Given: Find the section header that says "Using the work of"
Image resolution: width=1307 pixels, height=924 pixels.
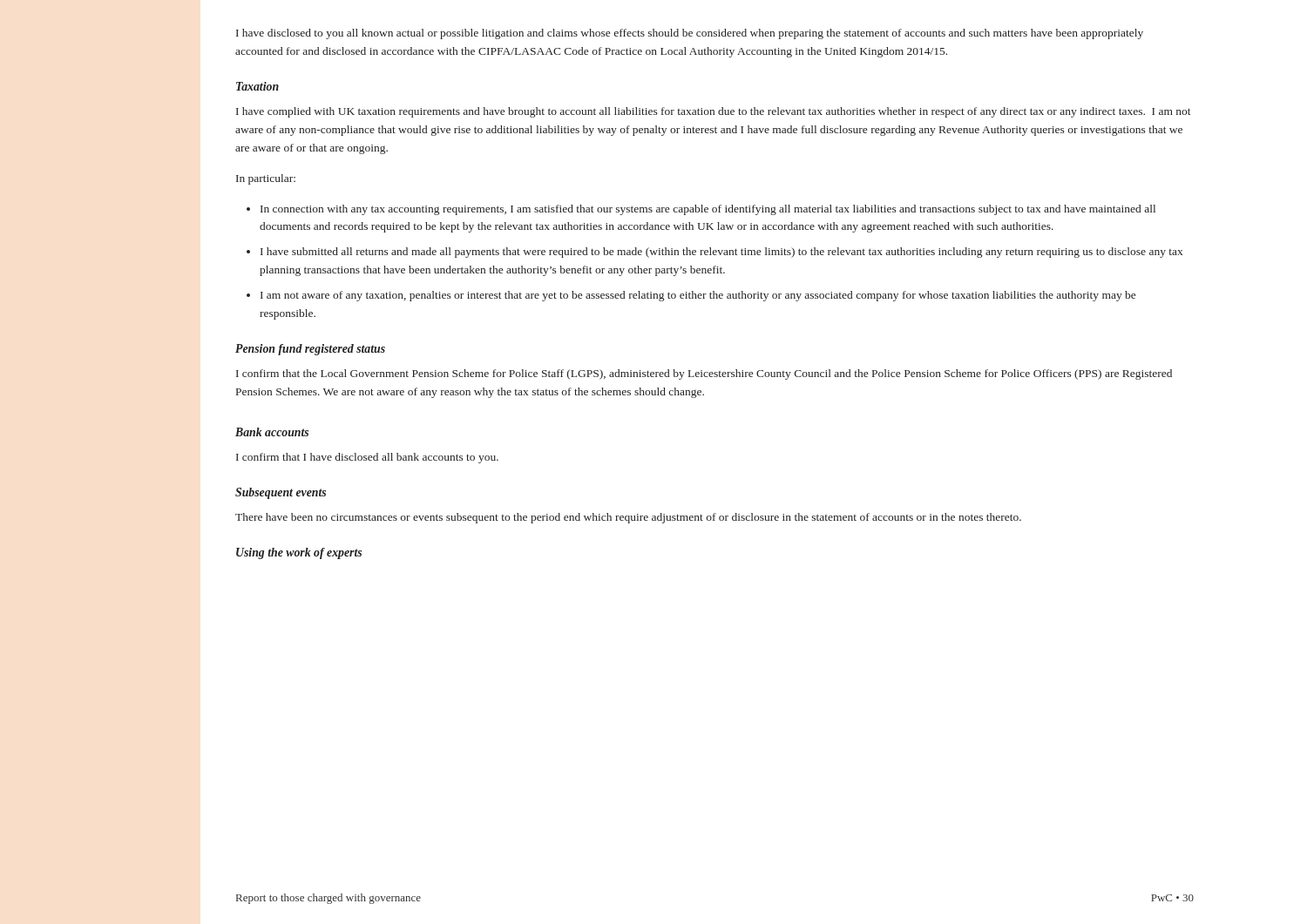Looking at the screenshot, I should (x=299, y=552).
